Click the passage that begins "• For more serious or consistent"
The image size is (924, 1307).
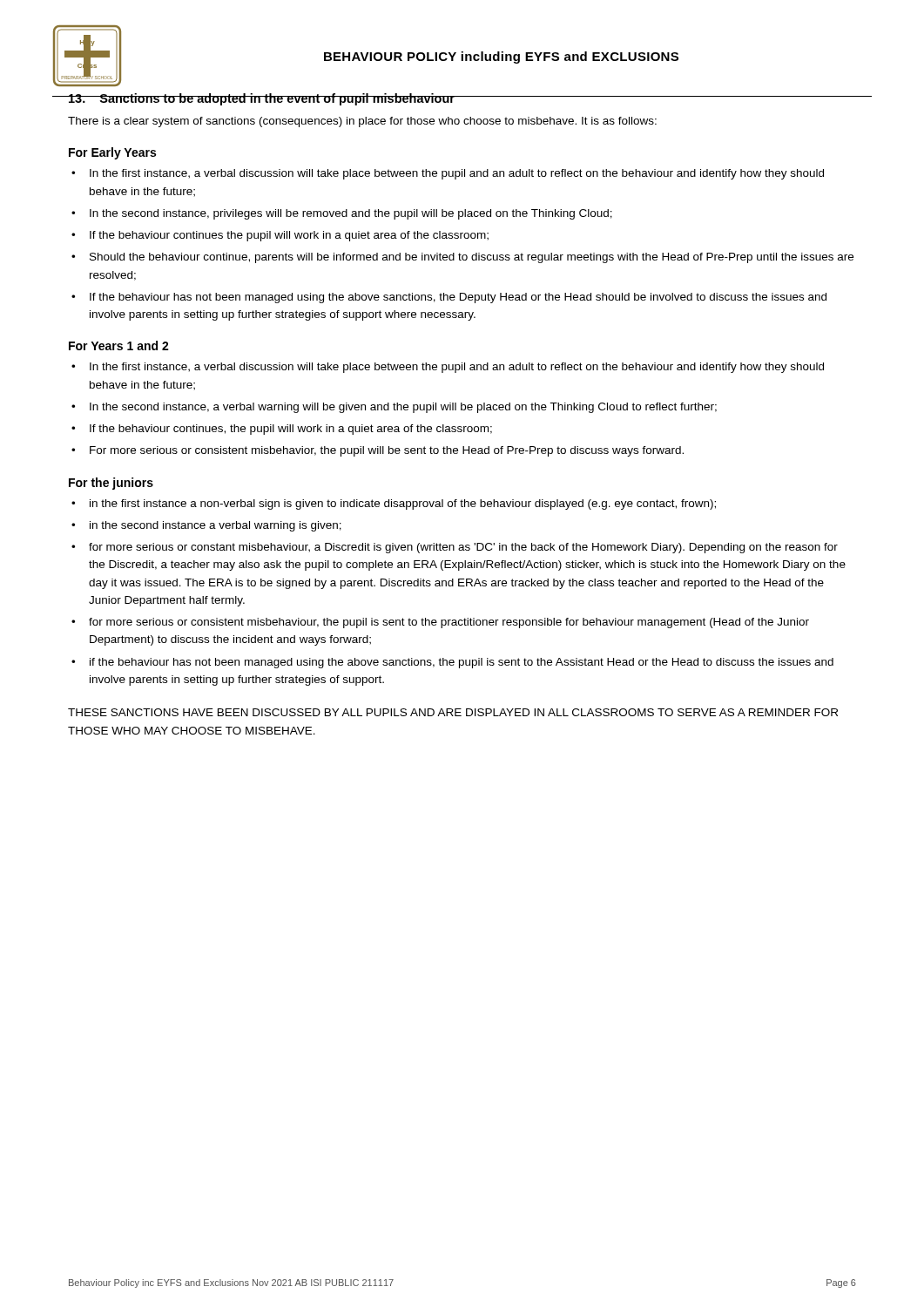378,451
